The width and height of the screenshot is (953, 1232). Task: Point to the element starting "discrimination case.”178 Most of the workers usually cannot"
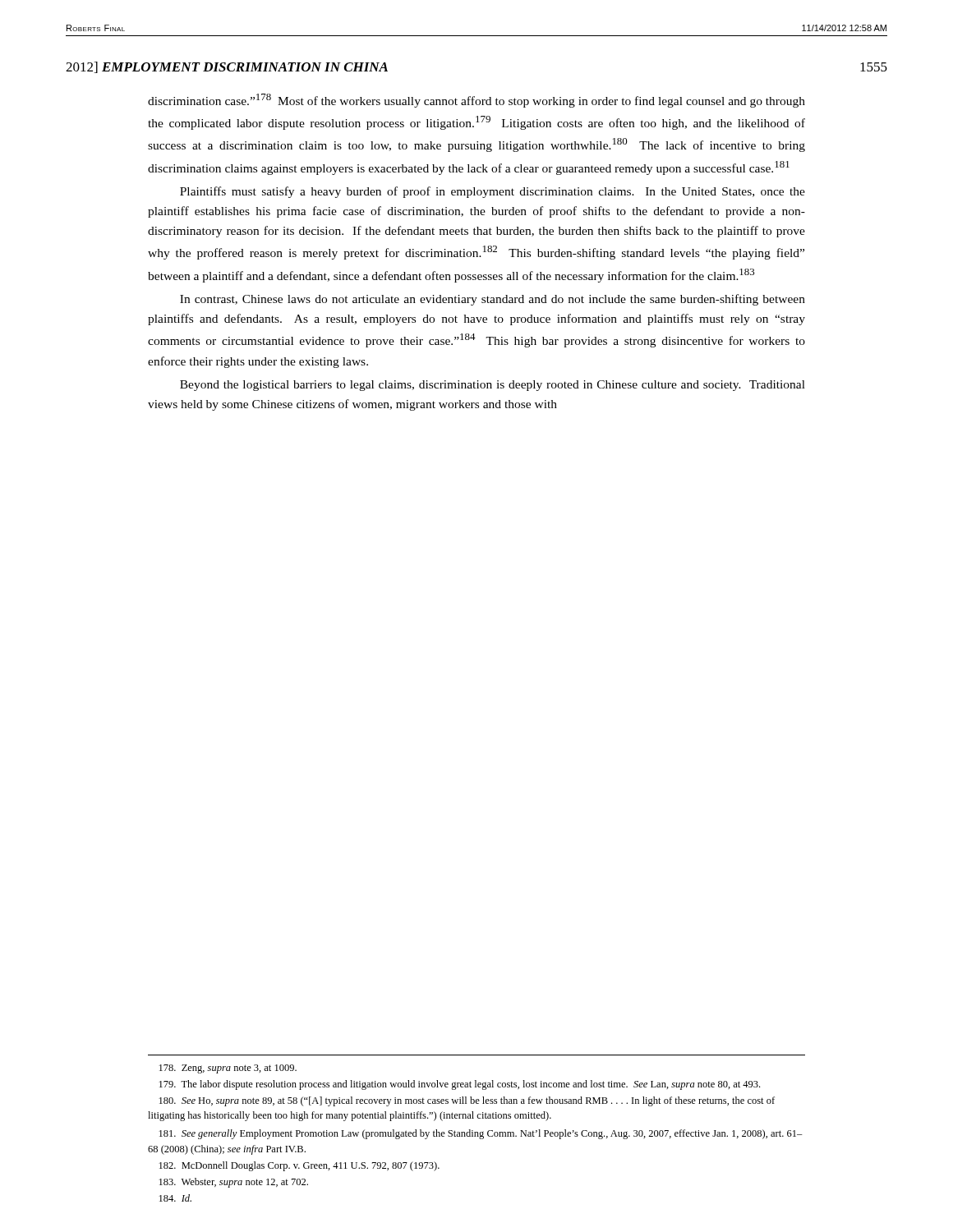coord(476,133)
